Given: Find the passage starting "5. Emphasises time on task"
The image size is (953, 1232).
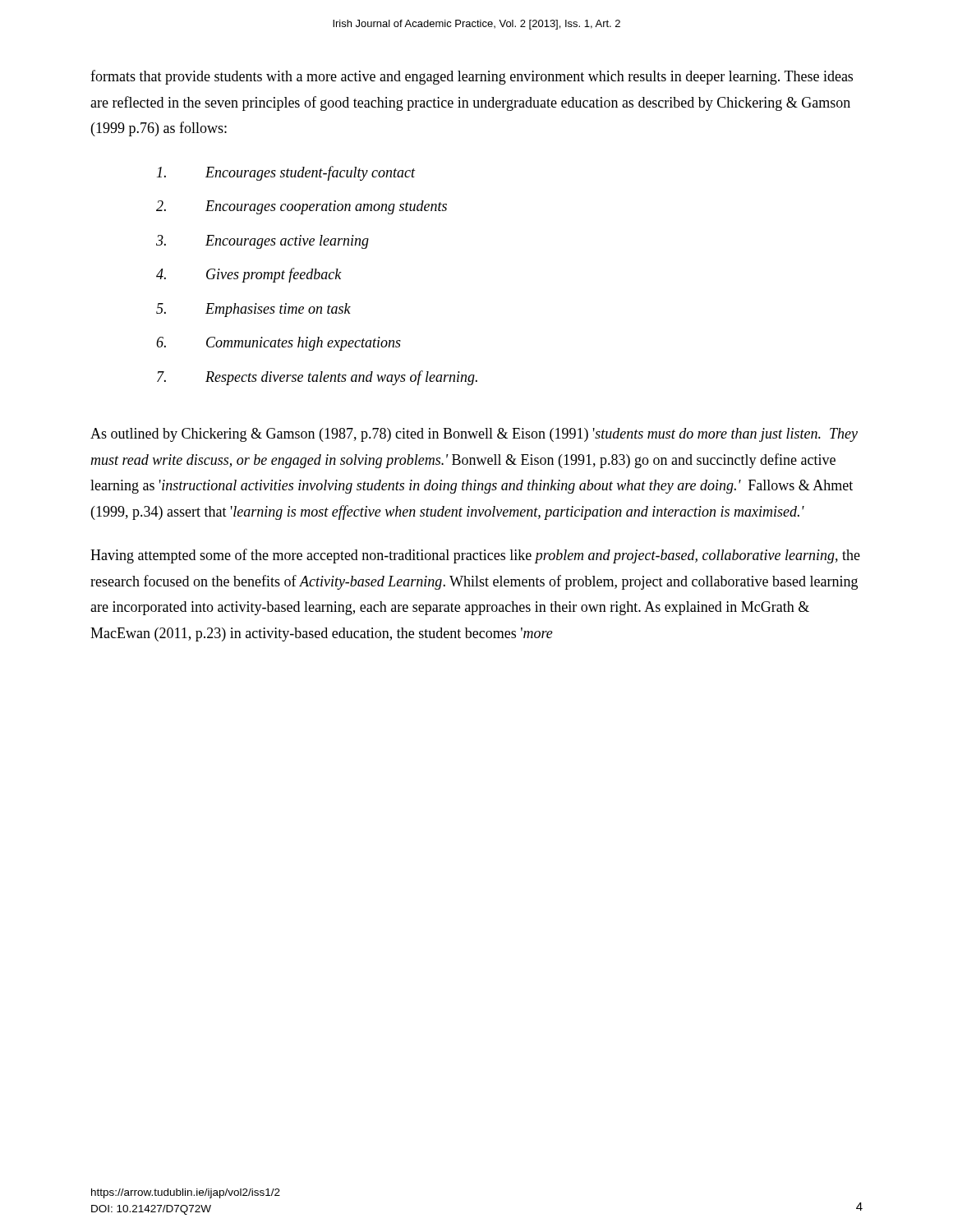Looking at the screenshot, I should point(253,310).
